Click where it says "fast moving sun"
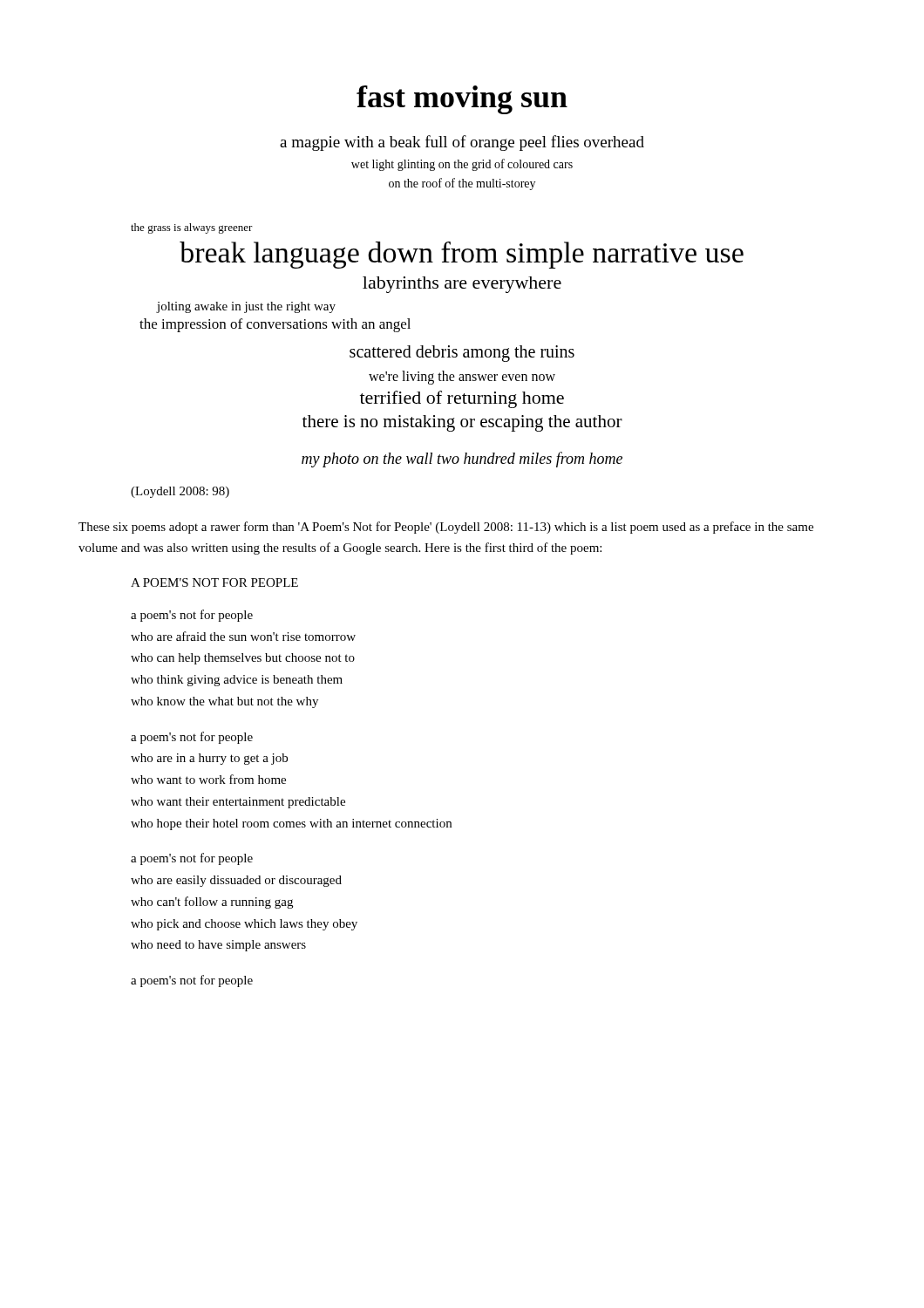This screenshot has height=1308, width=924. [x=462, y=97]
